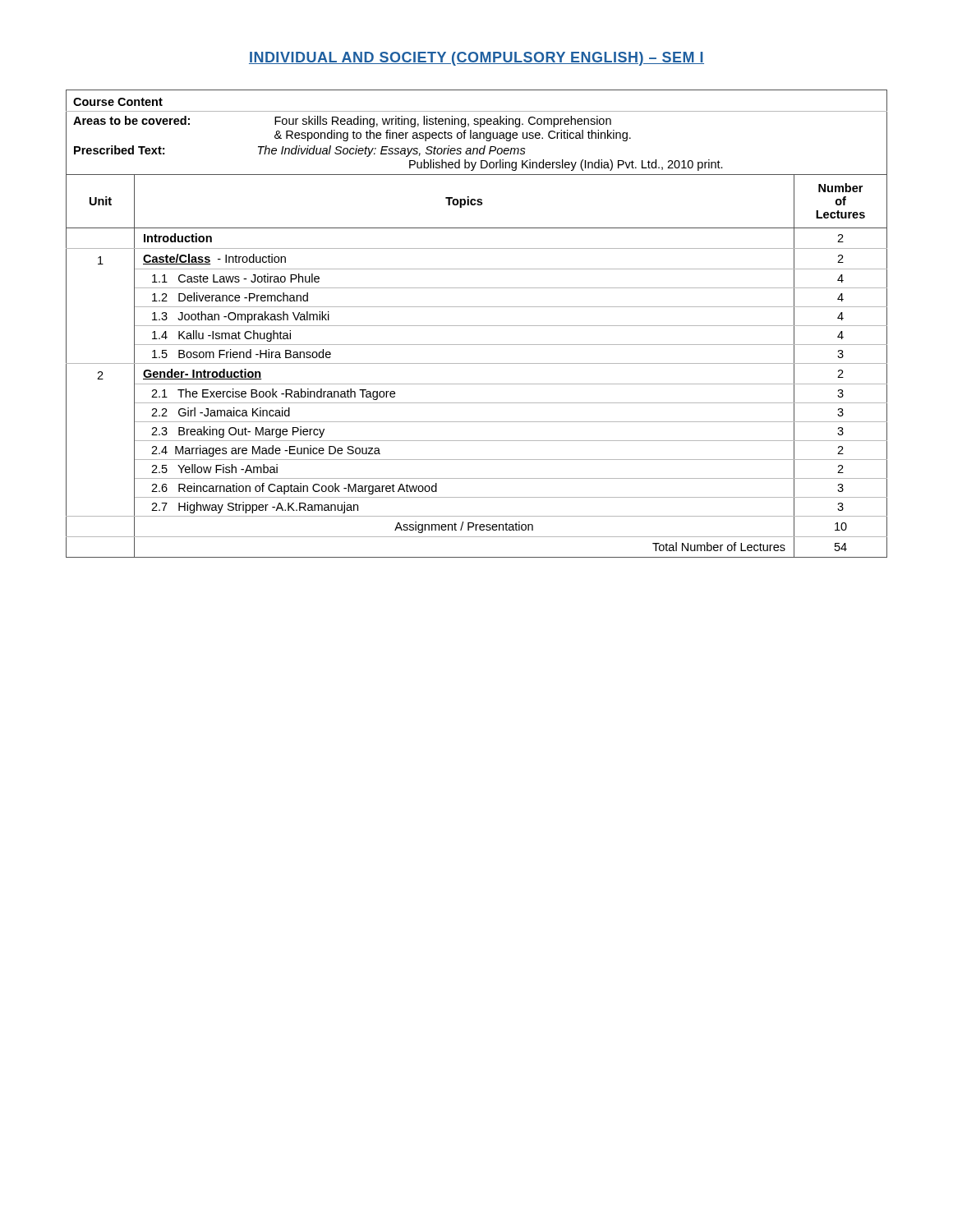Viewport: 953px width, 1232px height.
Task: Point to "INDIVIDUAL AND SOCIETY (COMPULSORY ENGLISH) – SEM I"
Action: click(476, 57)
